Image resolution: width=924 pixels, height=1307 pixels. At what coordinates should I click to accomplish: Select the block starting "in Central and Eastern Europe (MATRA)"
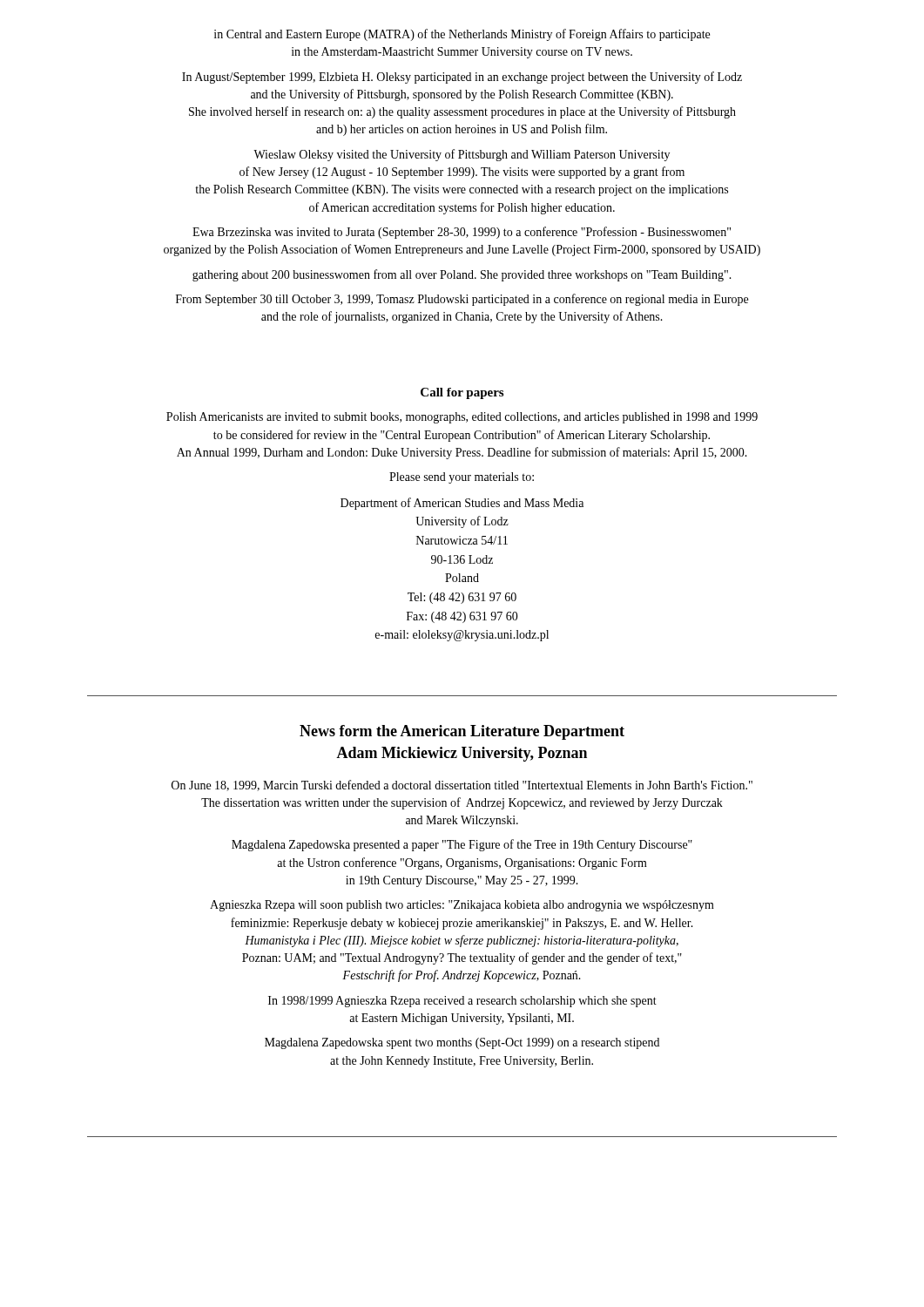click(x=462, y=44)
